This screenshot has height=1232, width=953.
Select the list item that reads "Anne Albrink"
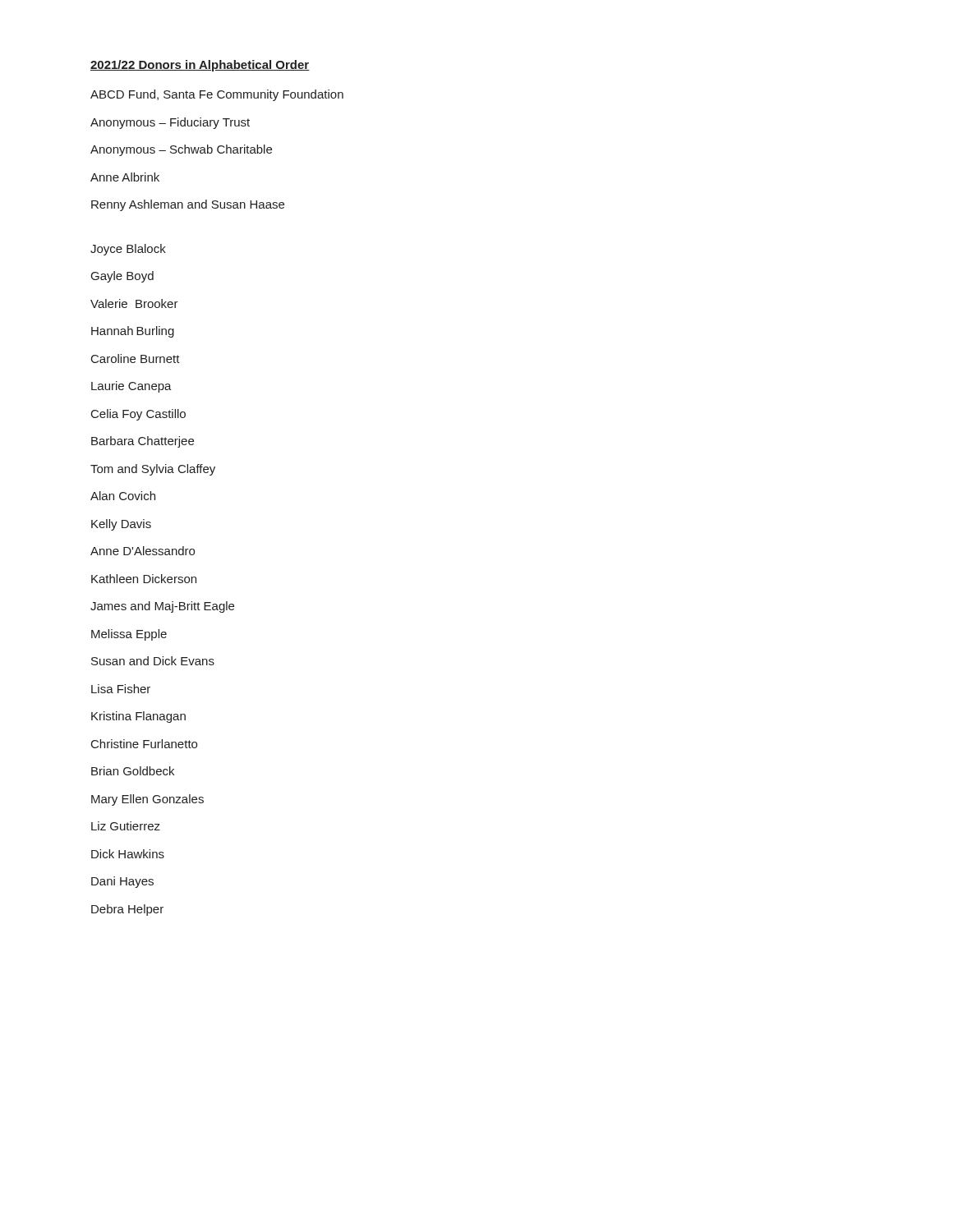(x=125, y=177)
